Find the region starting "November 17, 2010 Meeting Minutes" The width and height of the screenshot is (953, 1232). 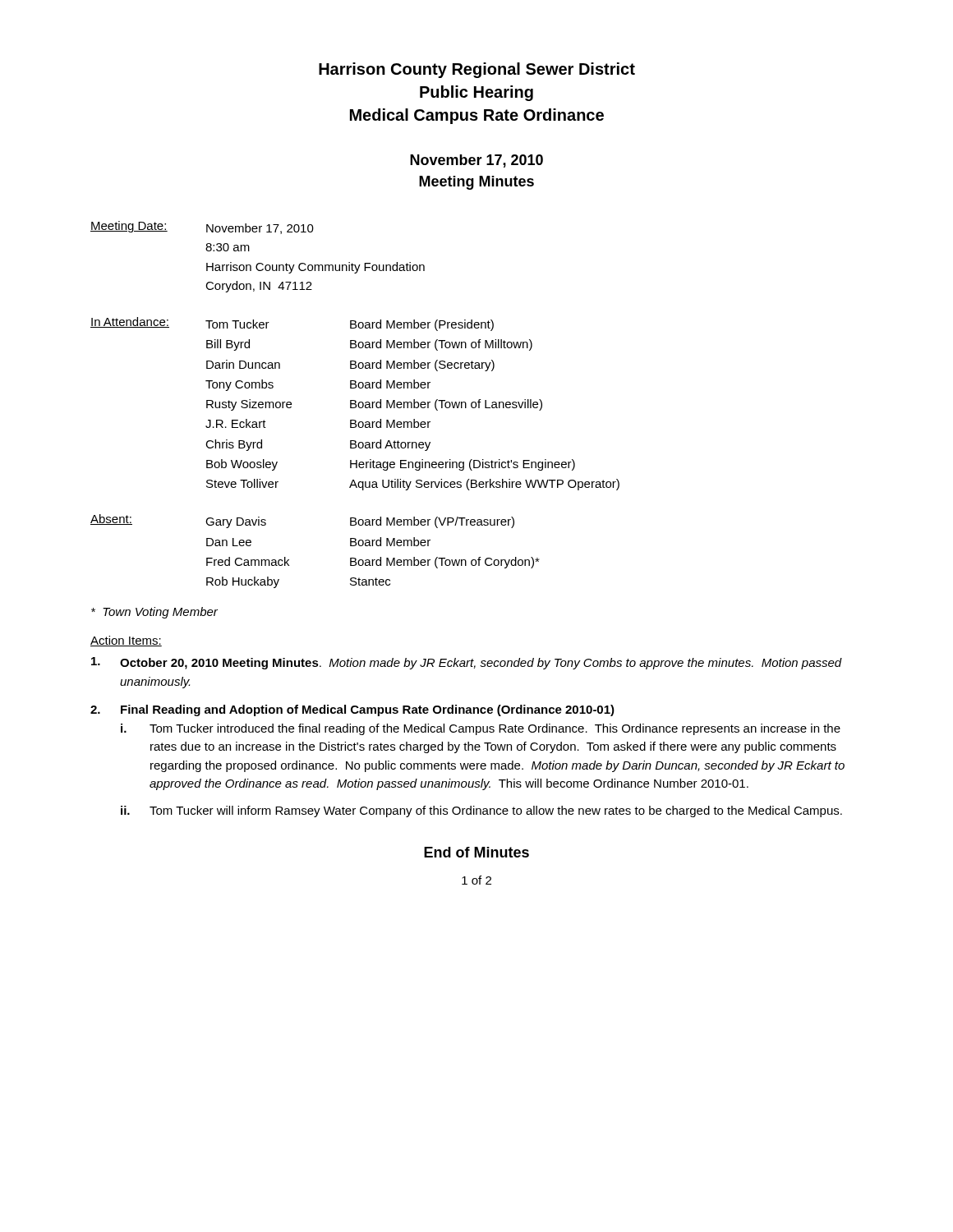476,171
